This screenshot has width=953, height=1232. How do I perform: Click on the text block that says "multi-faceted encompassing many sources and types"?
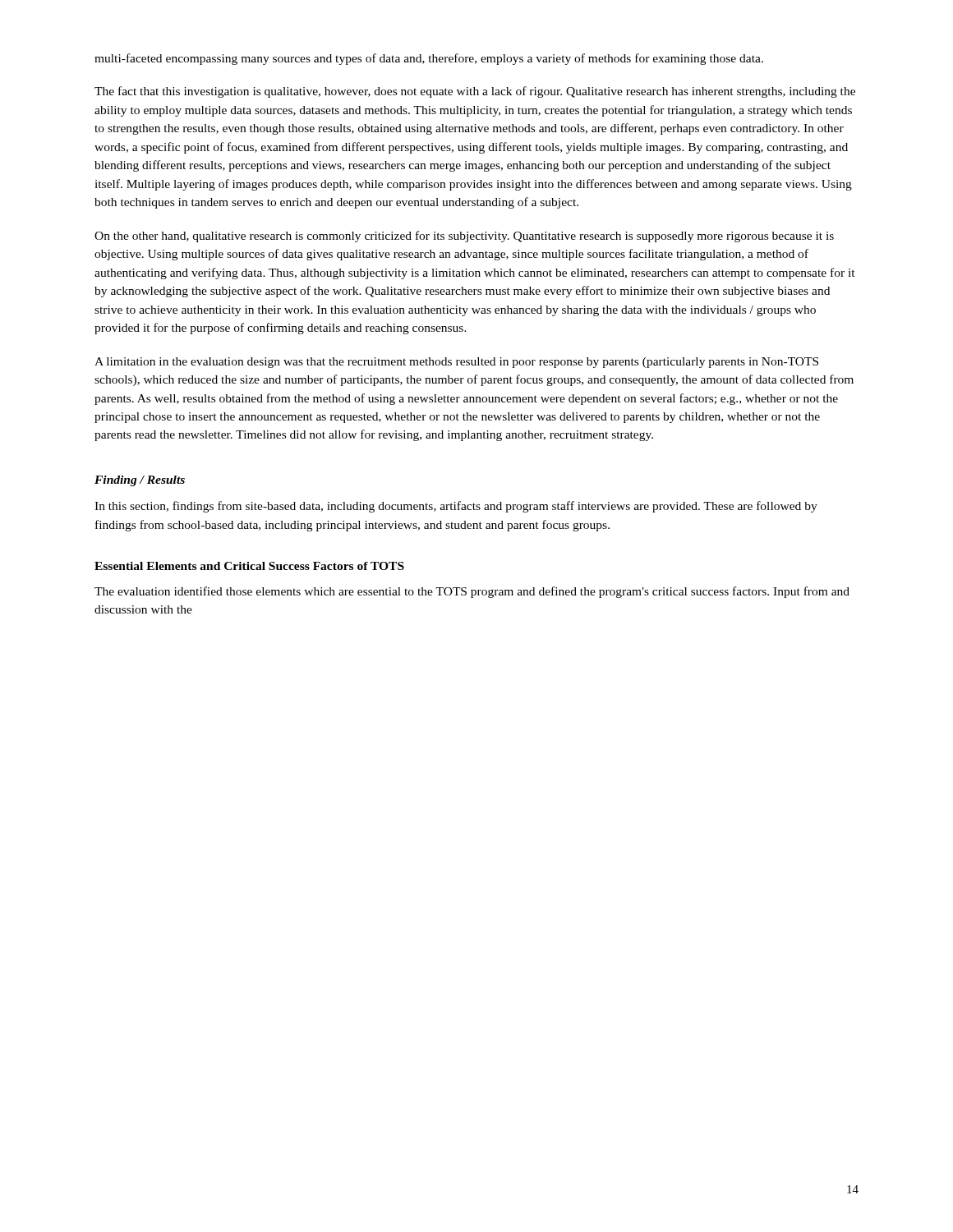click(429, 58)
